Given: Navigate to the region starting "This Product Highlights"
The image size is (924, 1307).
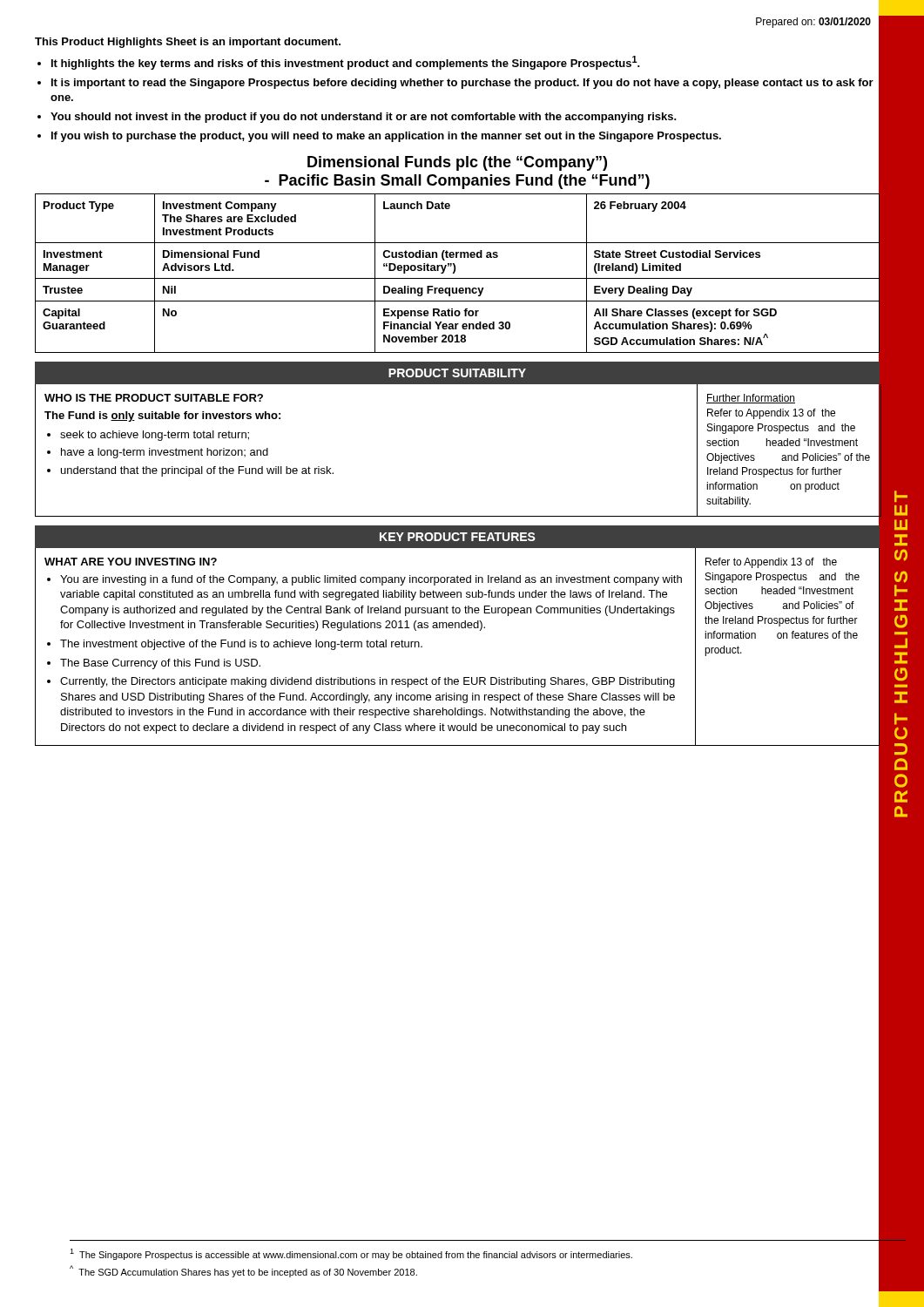Looking at the screenshot, I should (x=188, y=41).
